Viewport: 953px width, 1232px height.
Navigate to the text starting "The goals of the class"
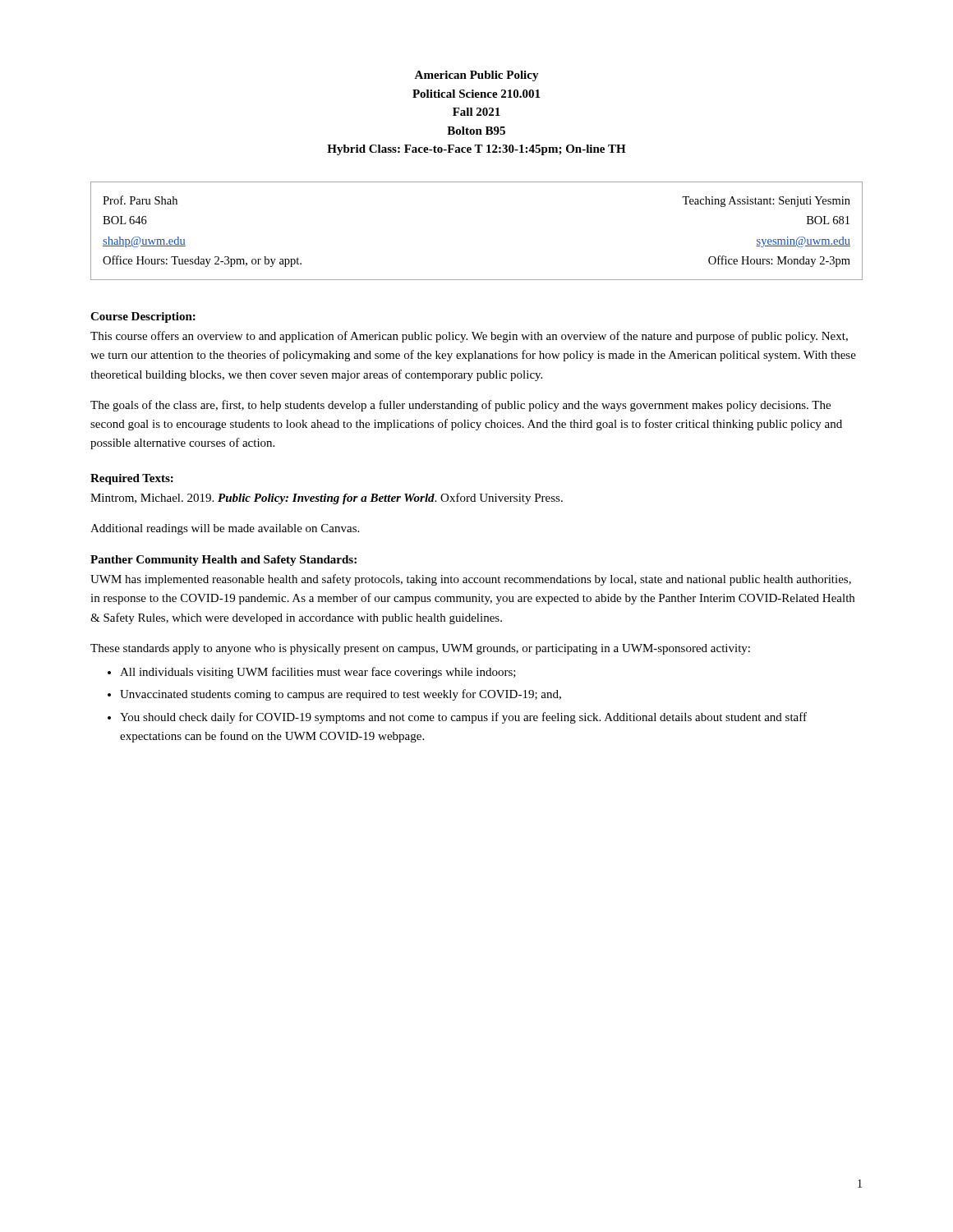(x=466, y=424)
